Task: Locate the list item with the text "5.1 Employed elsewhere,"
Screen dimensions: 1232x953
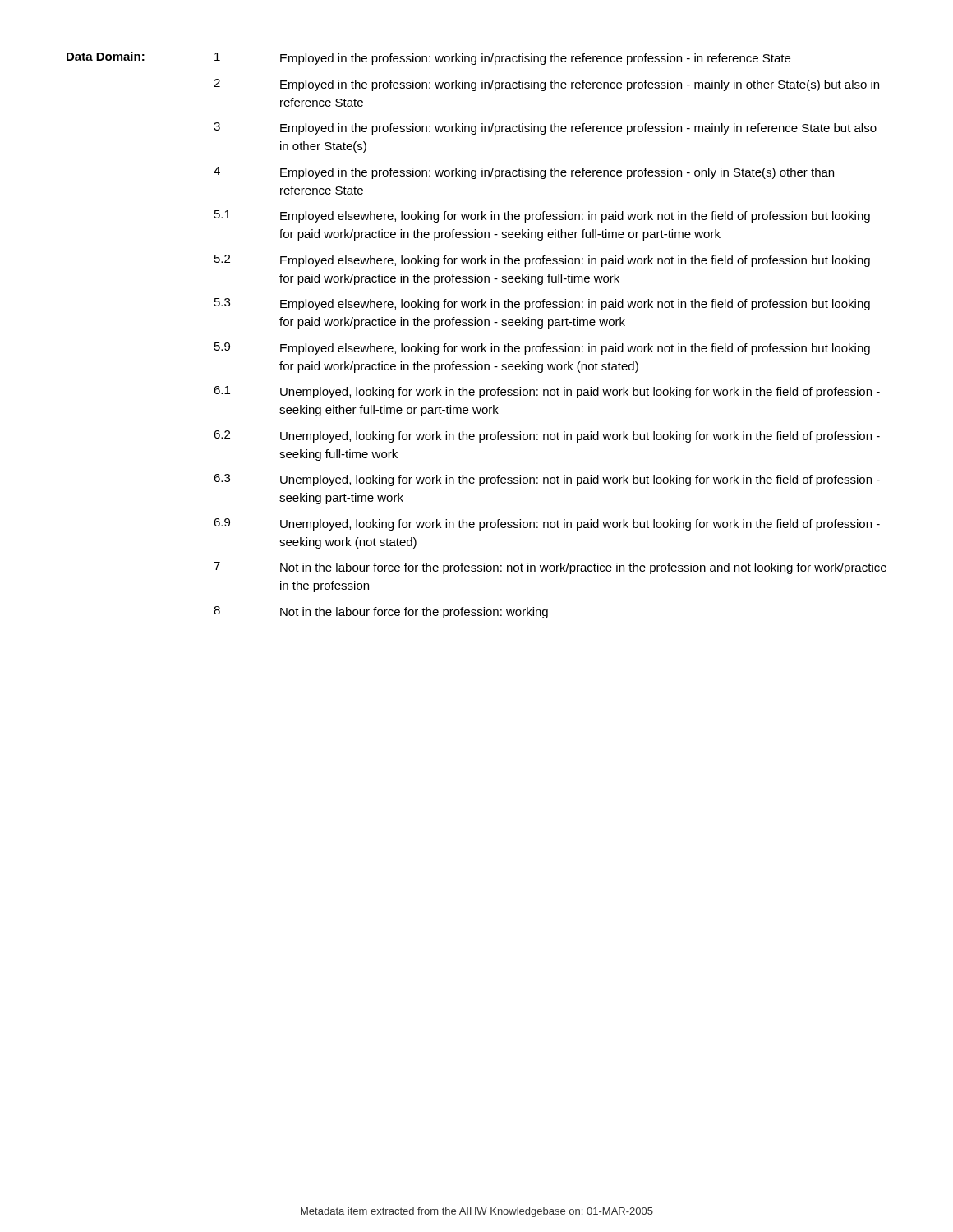Action: coord(476,225)
